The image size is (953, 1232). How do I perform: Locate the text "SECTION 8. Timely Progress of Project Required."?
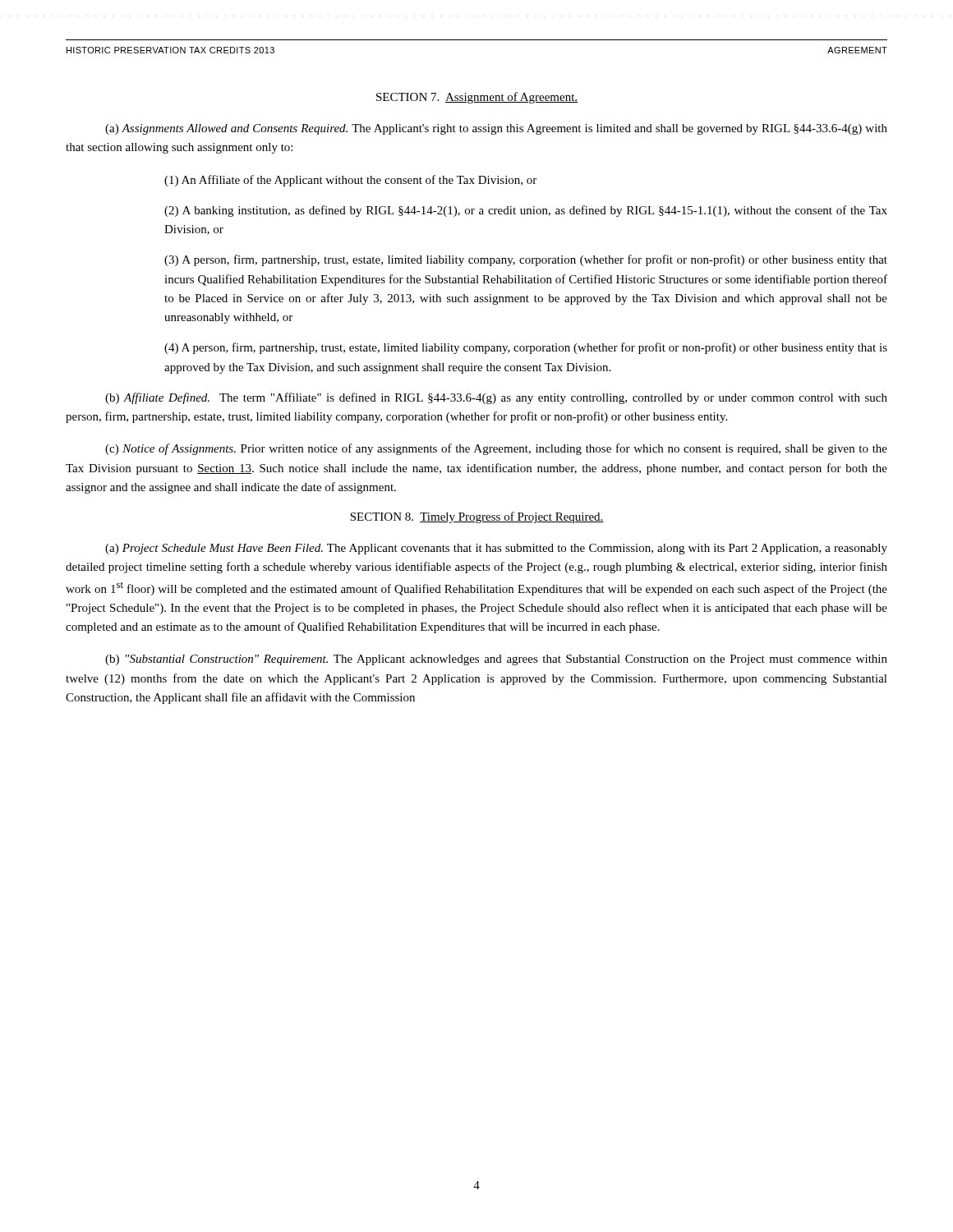point(476,517)
